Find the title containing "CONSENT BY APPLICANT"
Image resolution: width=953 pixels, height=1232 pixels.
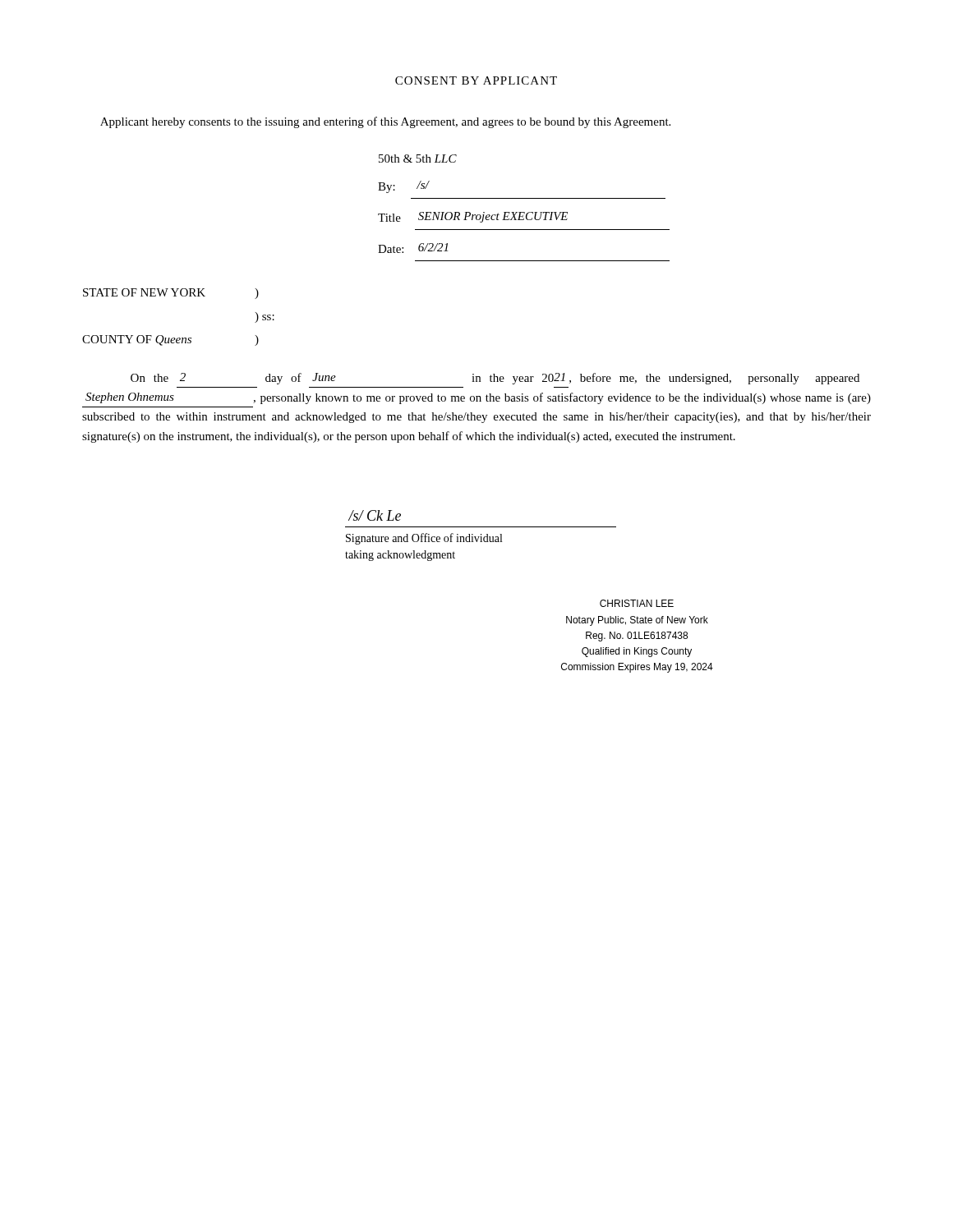(x=476, y=81)
